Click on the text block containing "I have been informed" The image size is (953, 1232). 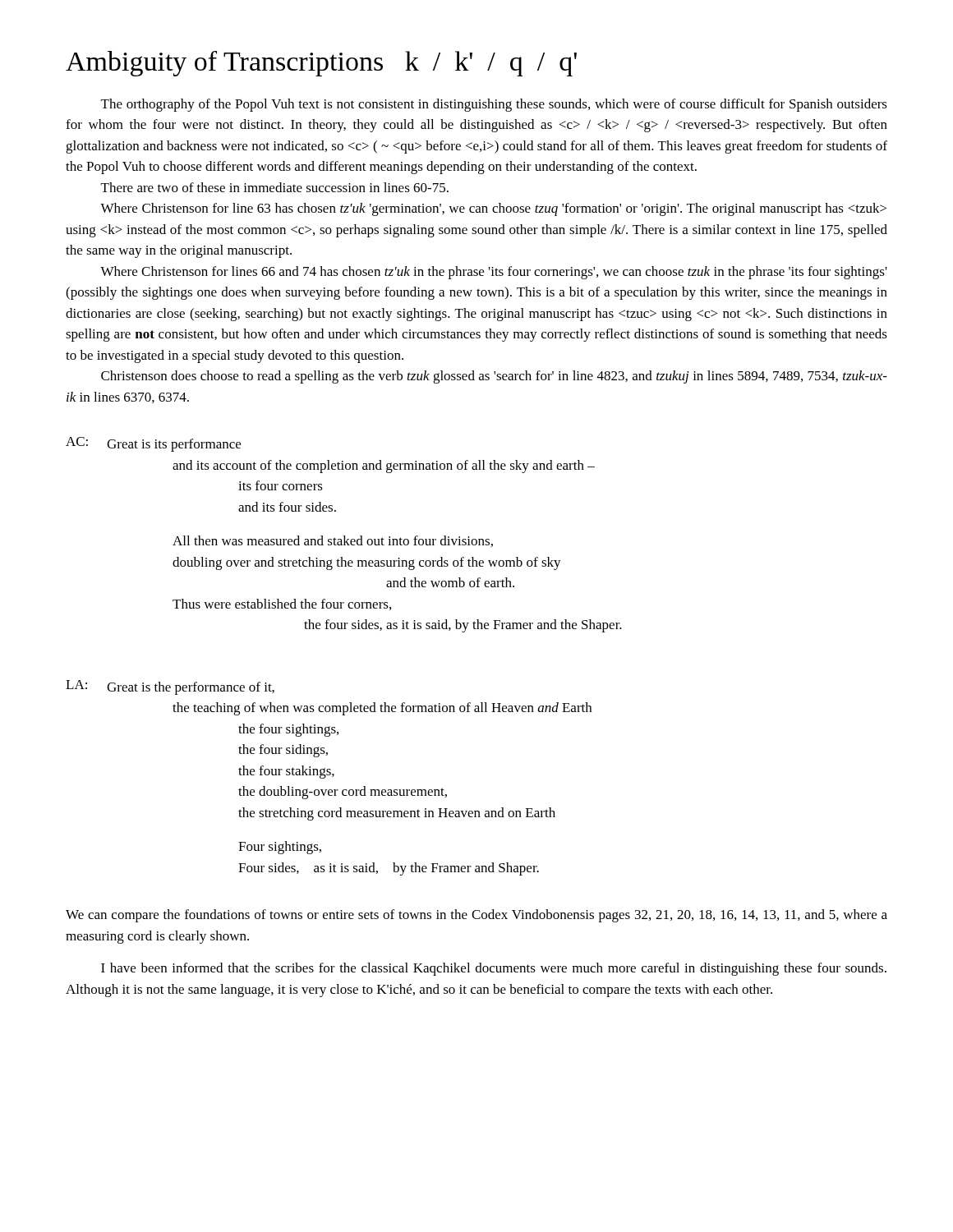point(476,979)
